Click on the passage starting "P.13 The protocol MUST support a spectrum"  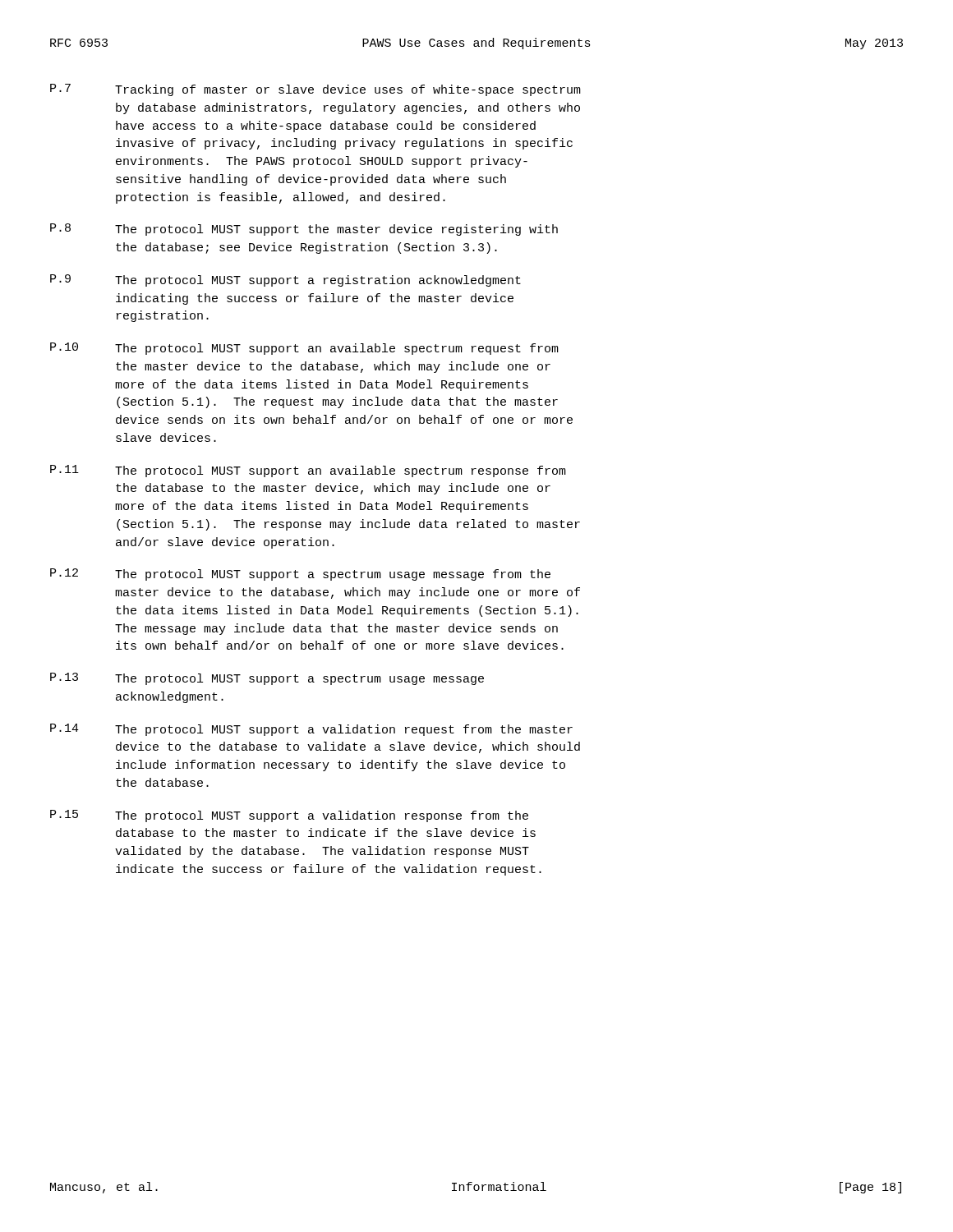pos(267,689)
